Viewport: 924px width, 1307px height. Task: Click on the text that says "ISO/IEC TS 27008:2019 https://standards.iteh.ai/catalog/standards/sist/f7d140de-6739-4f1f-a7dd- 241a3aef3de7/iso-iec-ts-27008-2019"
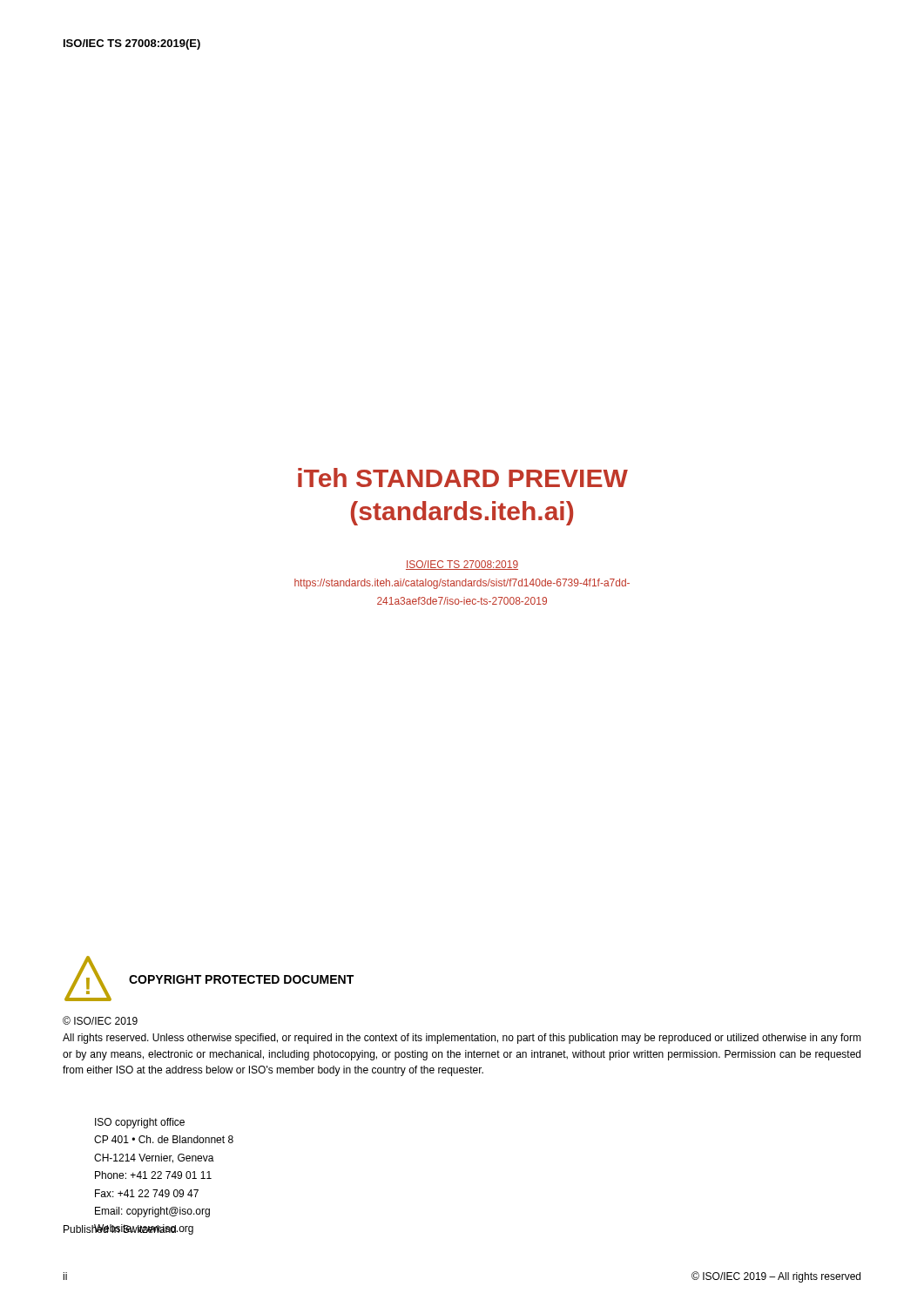[x=462, y=583]
